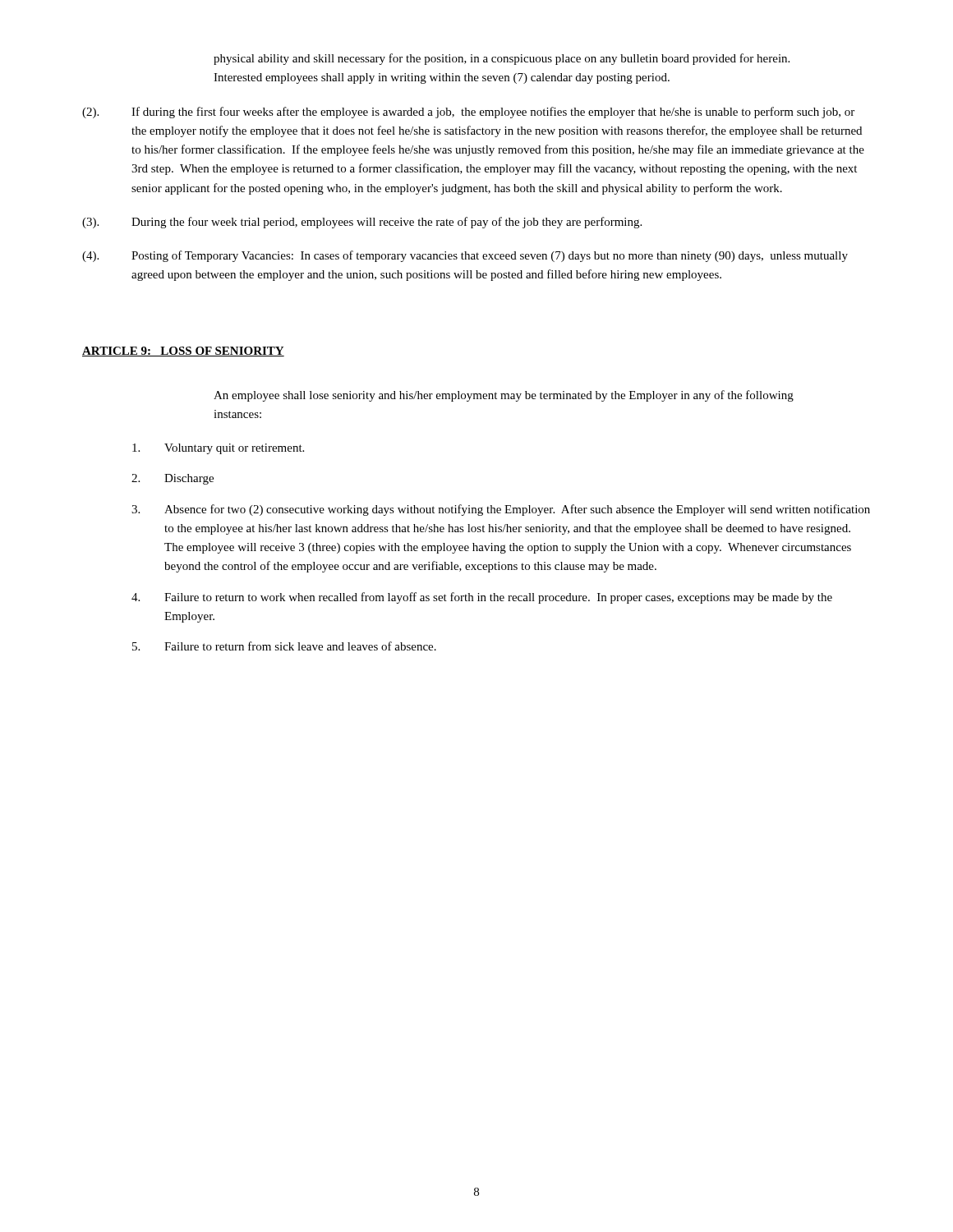
Task: Find the region starting "physical ability and skill necessary for the position,"
Action: [x=504, y=68]
